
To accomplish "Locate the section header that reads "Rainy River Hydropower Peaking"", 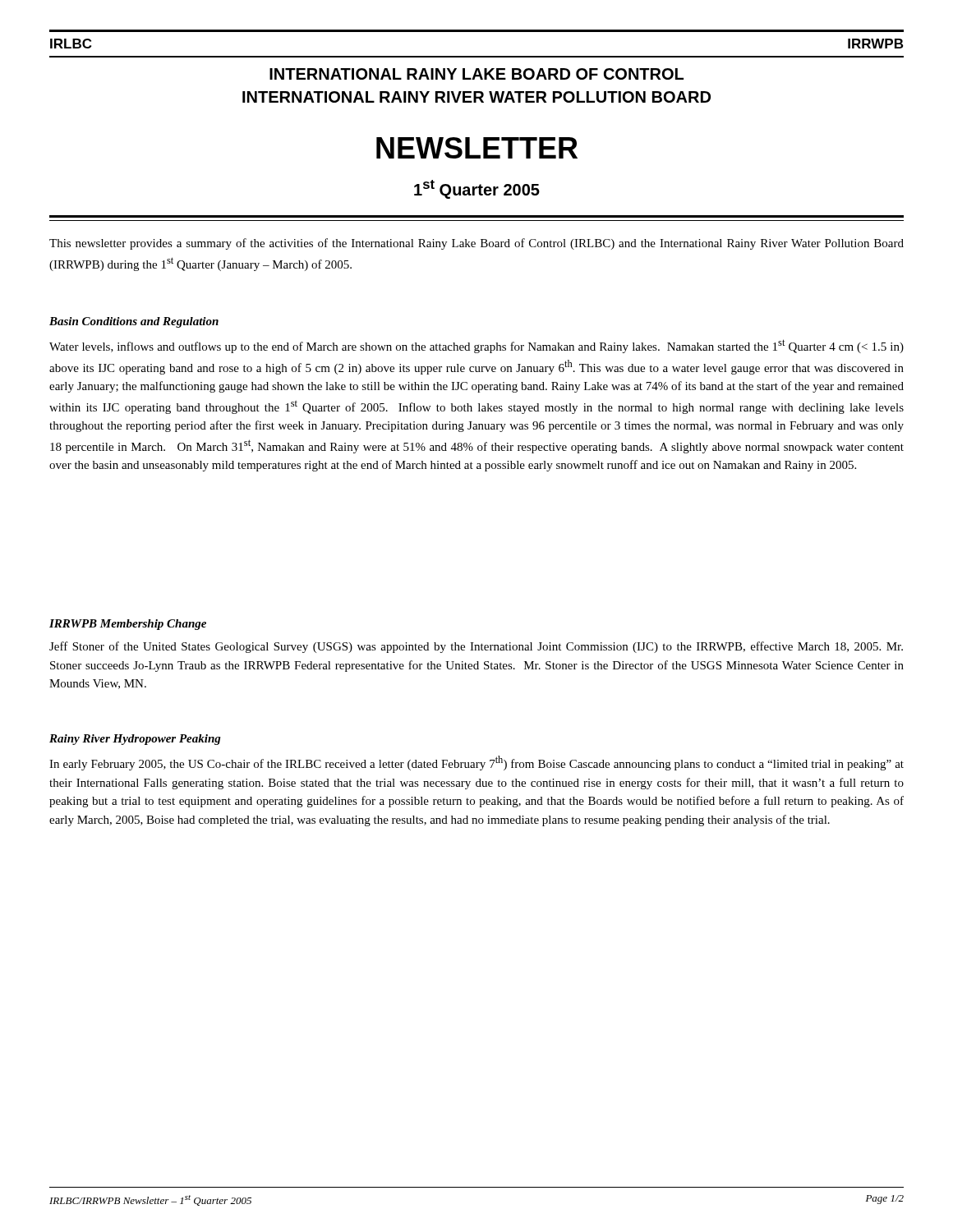I will 135,738.
